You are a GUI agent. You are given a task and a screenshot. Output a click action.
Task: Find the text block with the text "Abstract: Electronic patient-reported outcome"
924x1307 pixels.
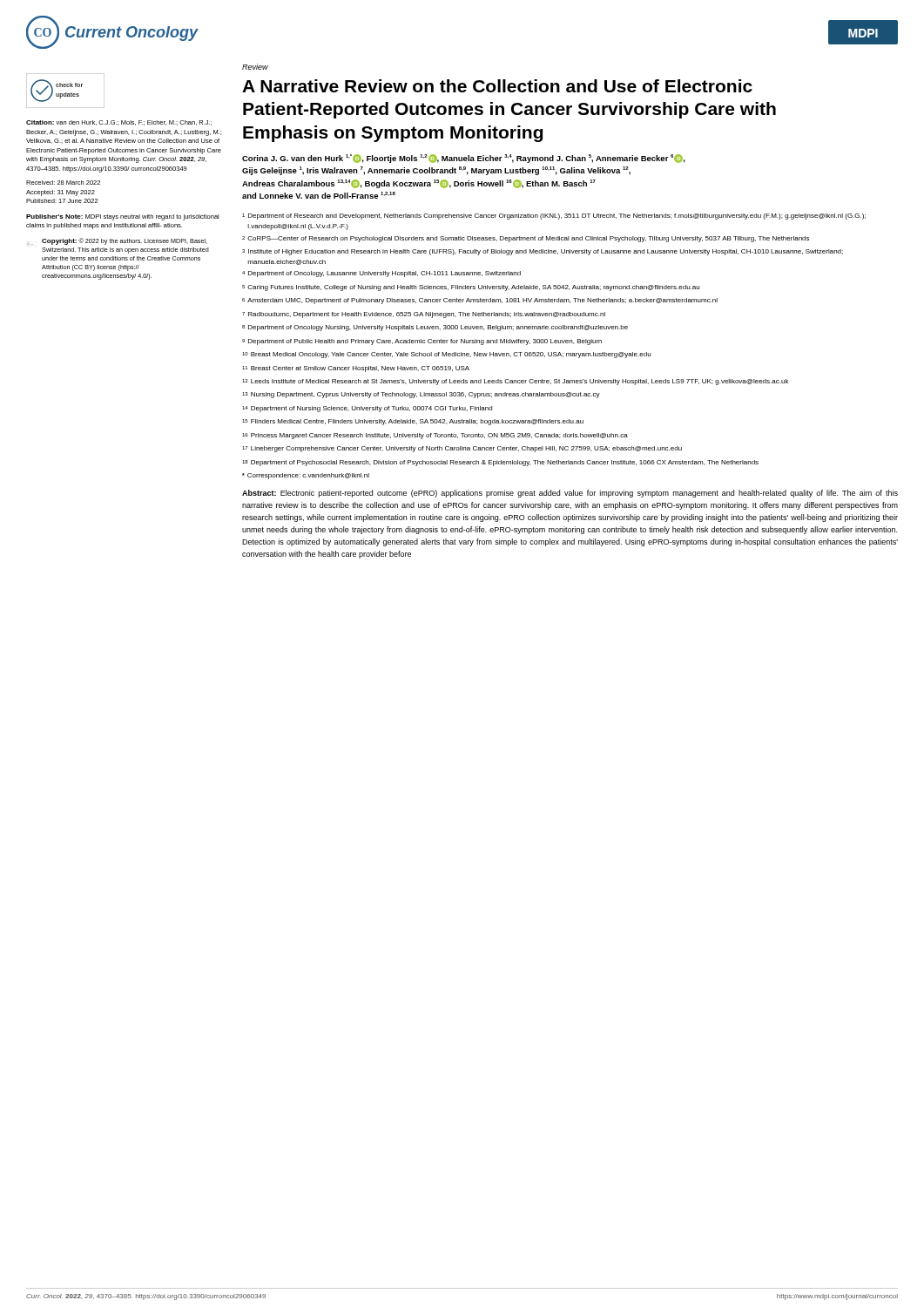tap(570, 523)
